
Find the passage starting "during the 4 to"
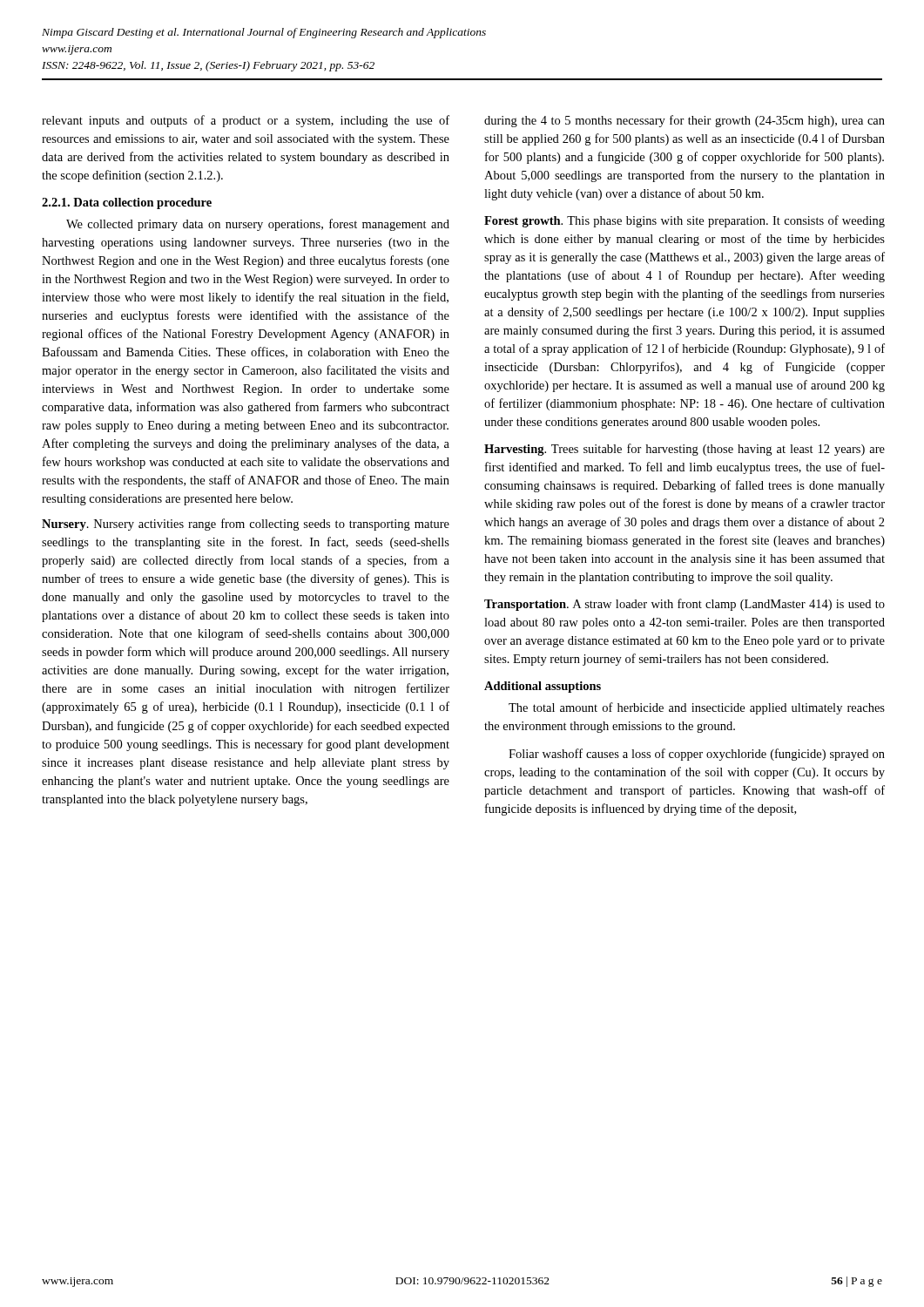click(x=684, y=157)
